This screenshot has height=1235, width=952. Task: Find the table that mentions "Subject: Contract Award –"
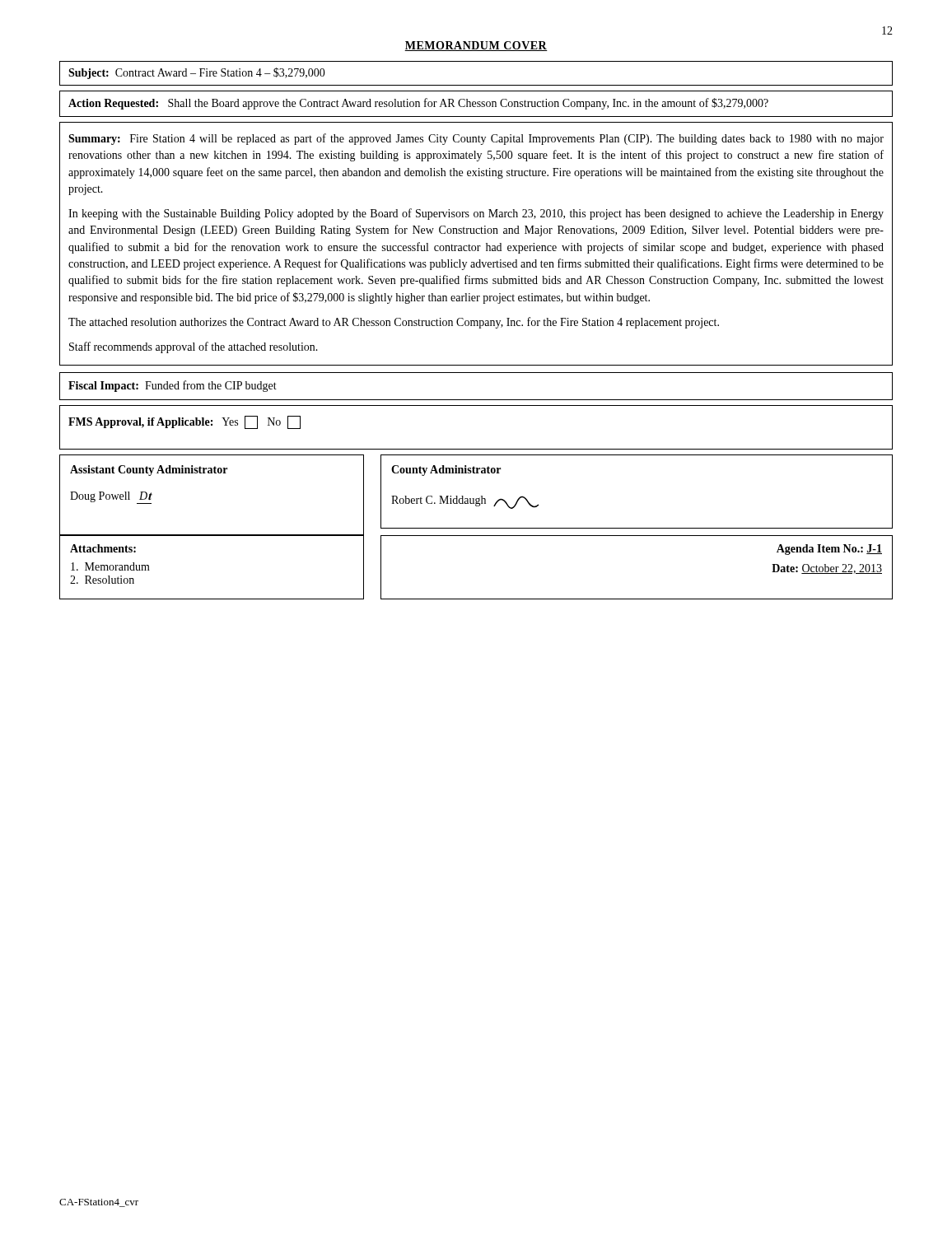point(476,73)
